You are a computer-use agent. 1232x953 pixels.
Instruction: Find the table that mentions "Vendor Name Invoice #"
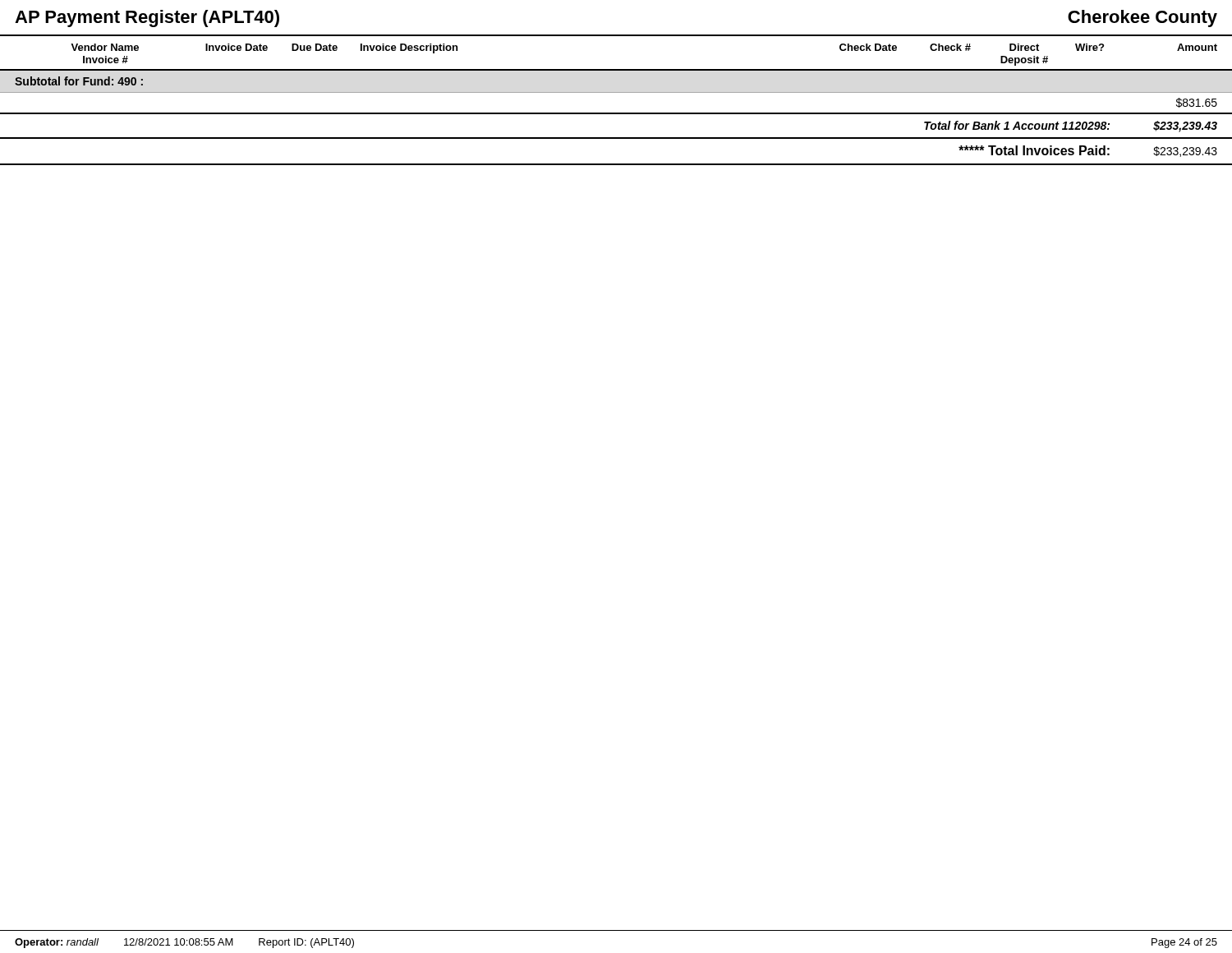[x=616, y=101]
